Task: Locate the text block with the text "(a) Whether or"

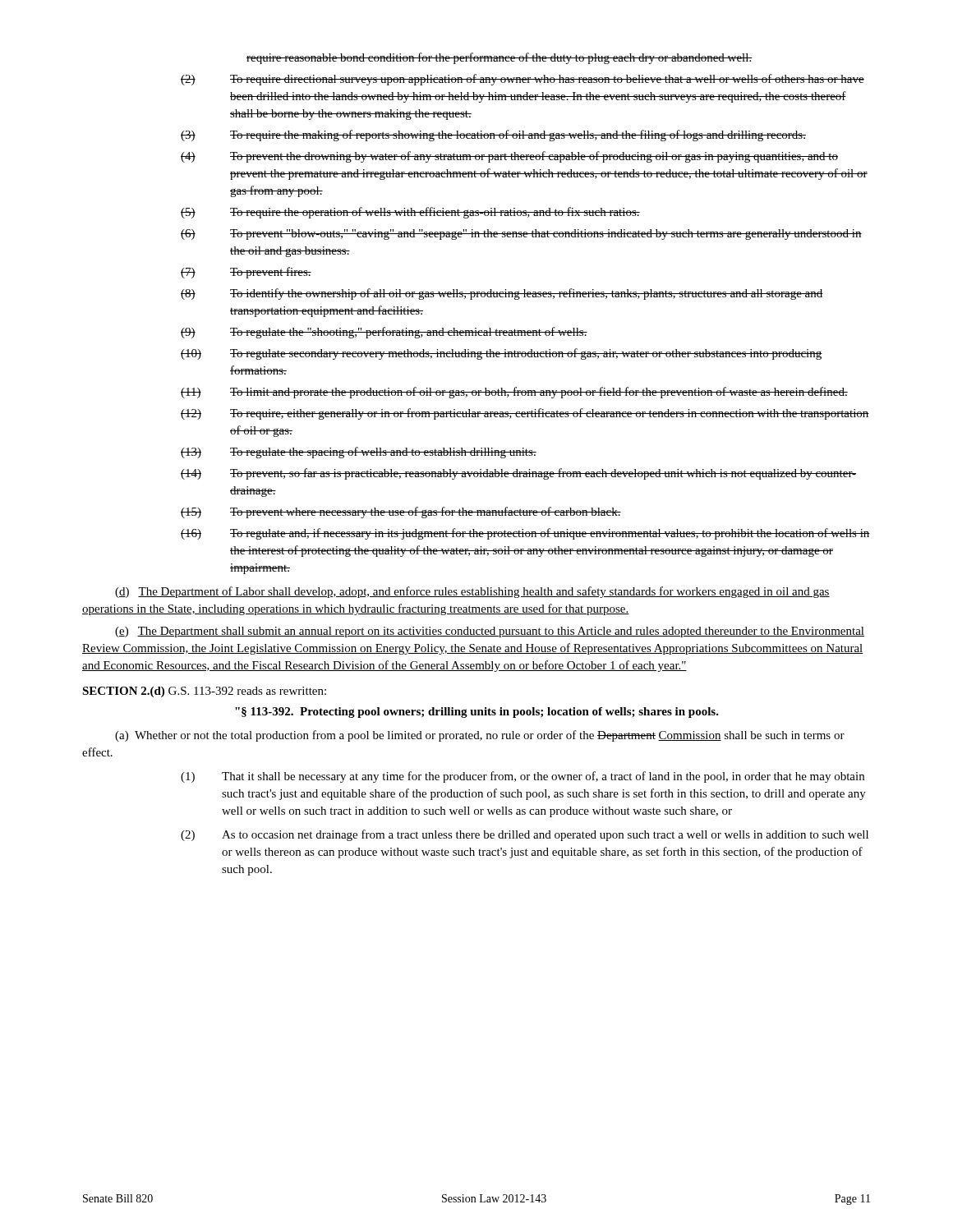Action: (x=463, y=744)
